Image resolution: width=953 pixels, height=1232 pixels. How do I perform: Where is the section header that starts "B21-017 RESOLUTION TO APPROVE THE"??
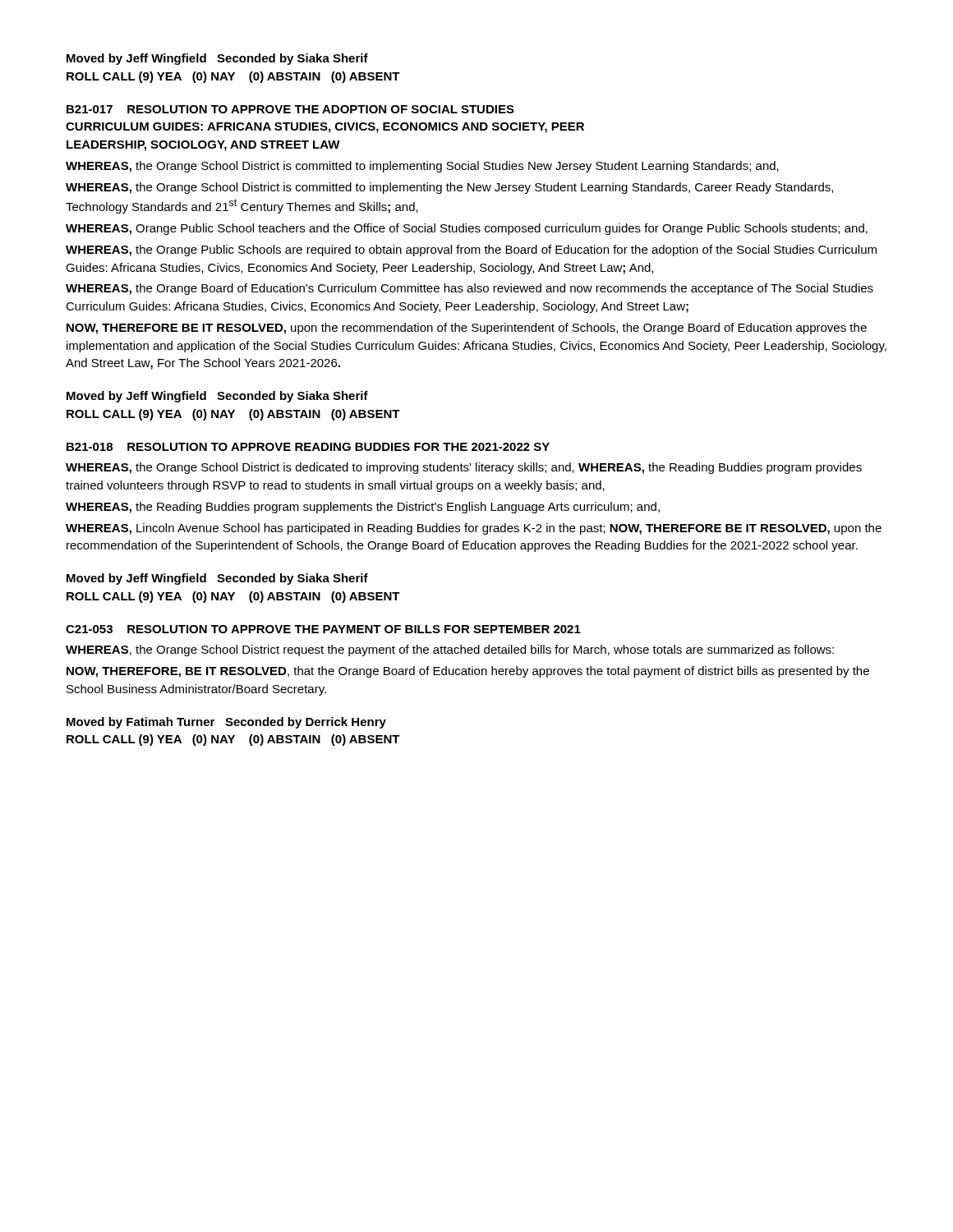pos(476,127)
